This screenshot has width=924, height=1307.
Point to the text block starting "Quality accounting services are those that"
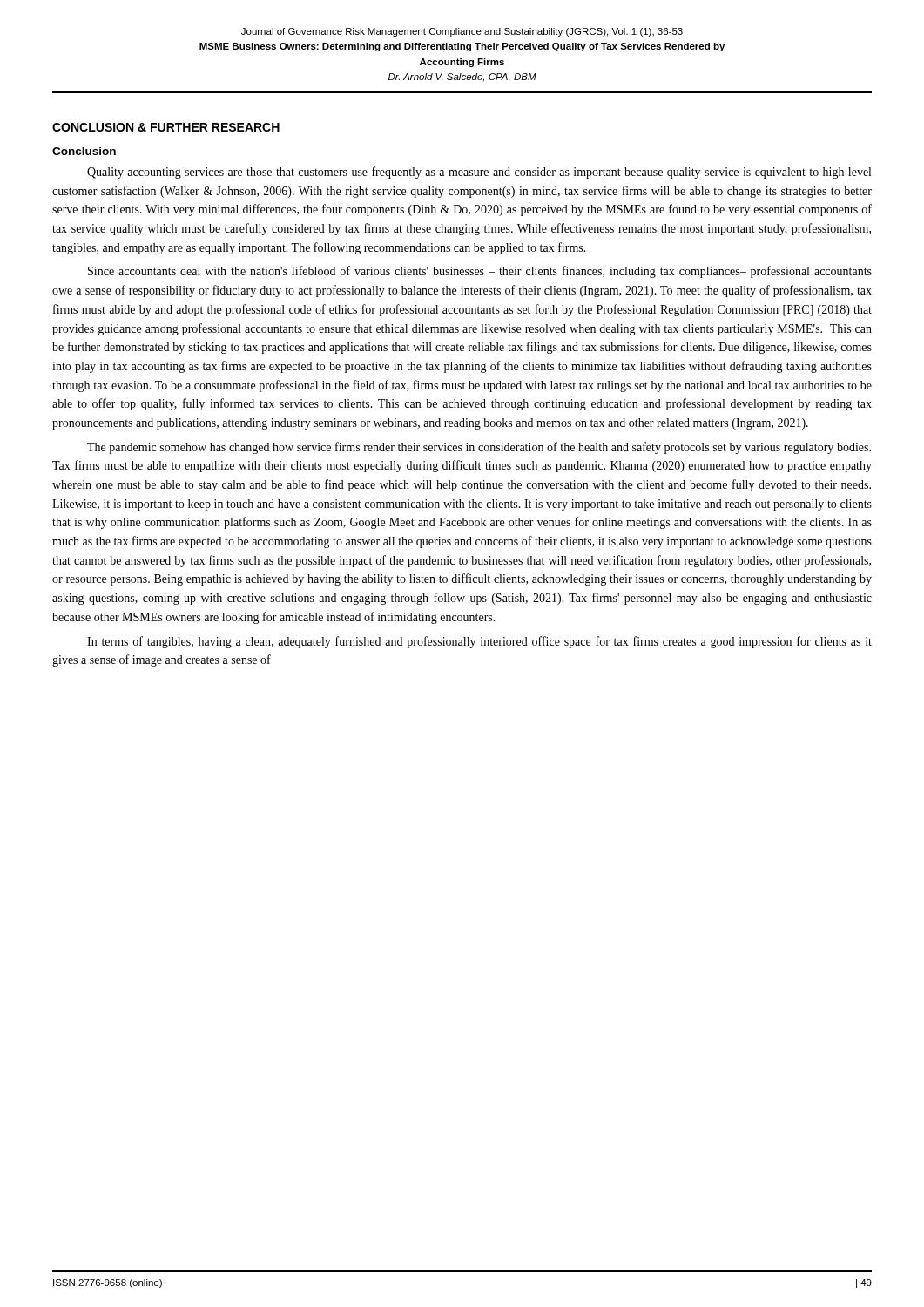point(462,210)
